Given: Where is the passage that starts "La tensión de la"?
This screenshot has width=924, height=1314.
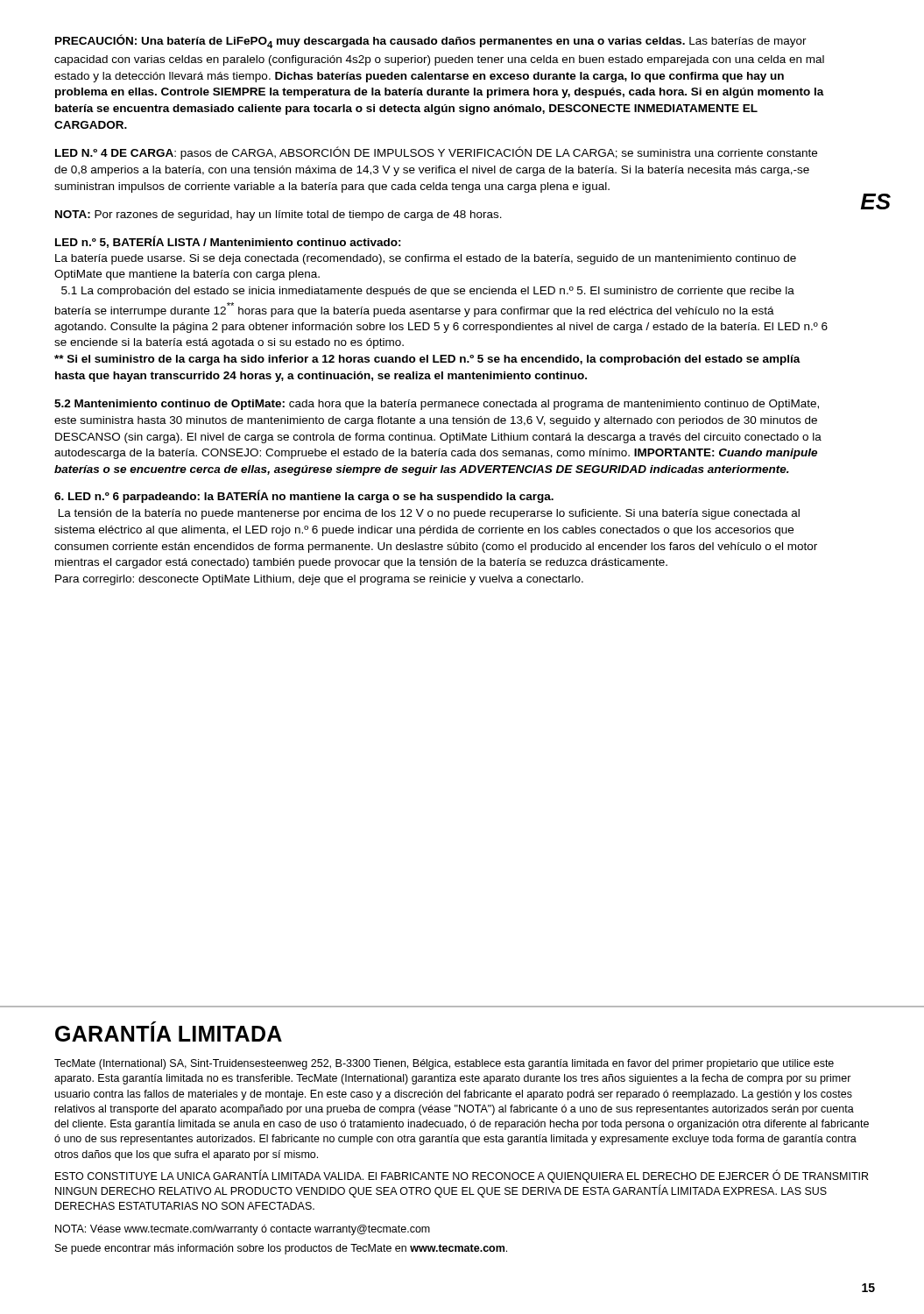Looking at the screenshot, I should click(x=436, y=546).
